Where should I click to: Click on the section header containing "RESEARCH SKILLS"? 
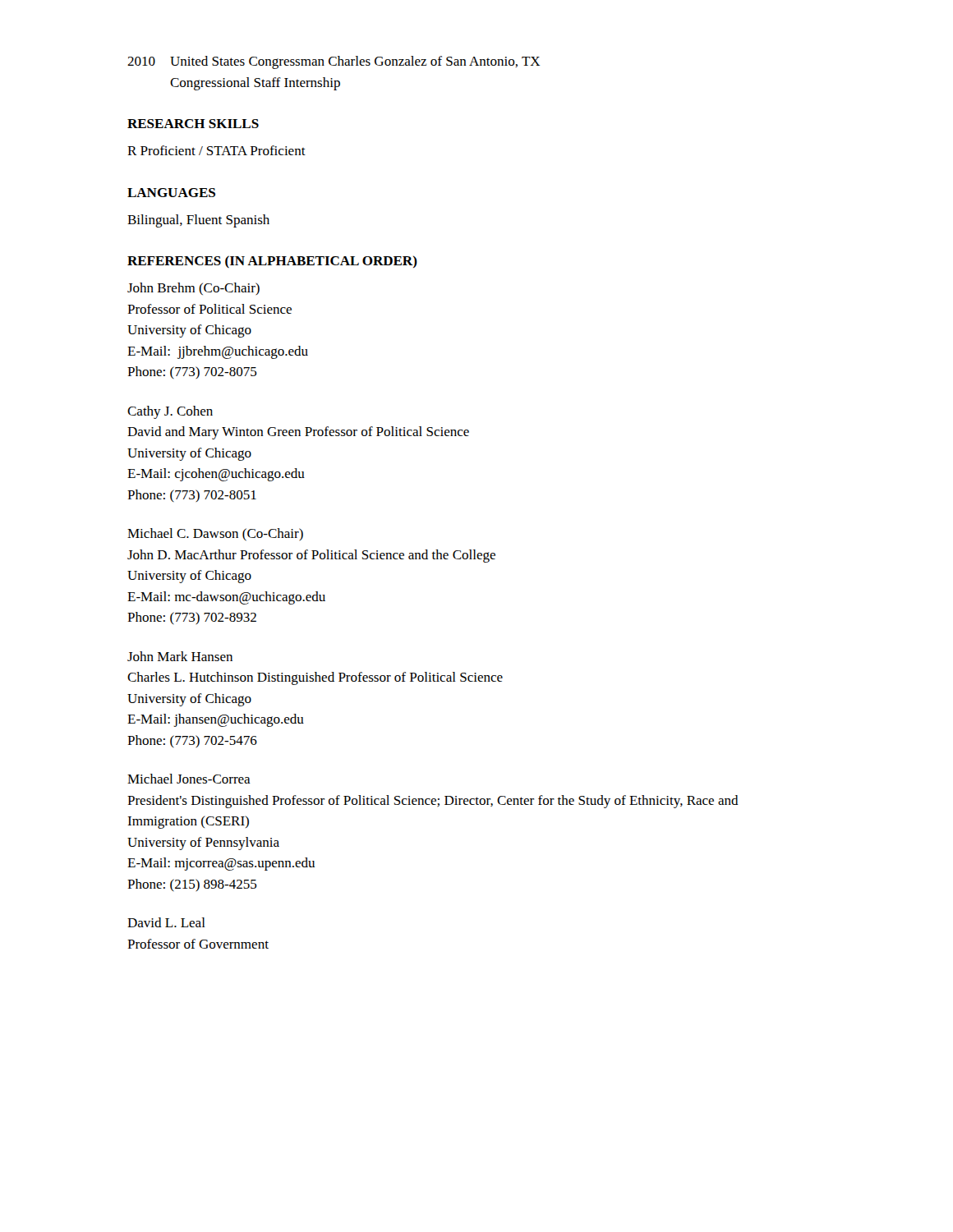(x=193, y=124)
